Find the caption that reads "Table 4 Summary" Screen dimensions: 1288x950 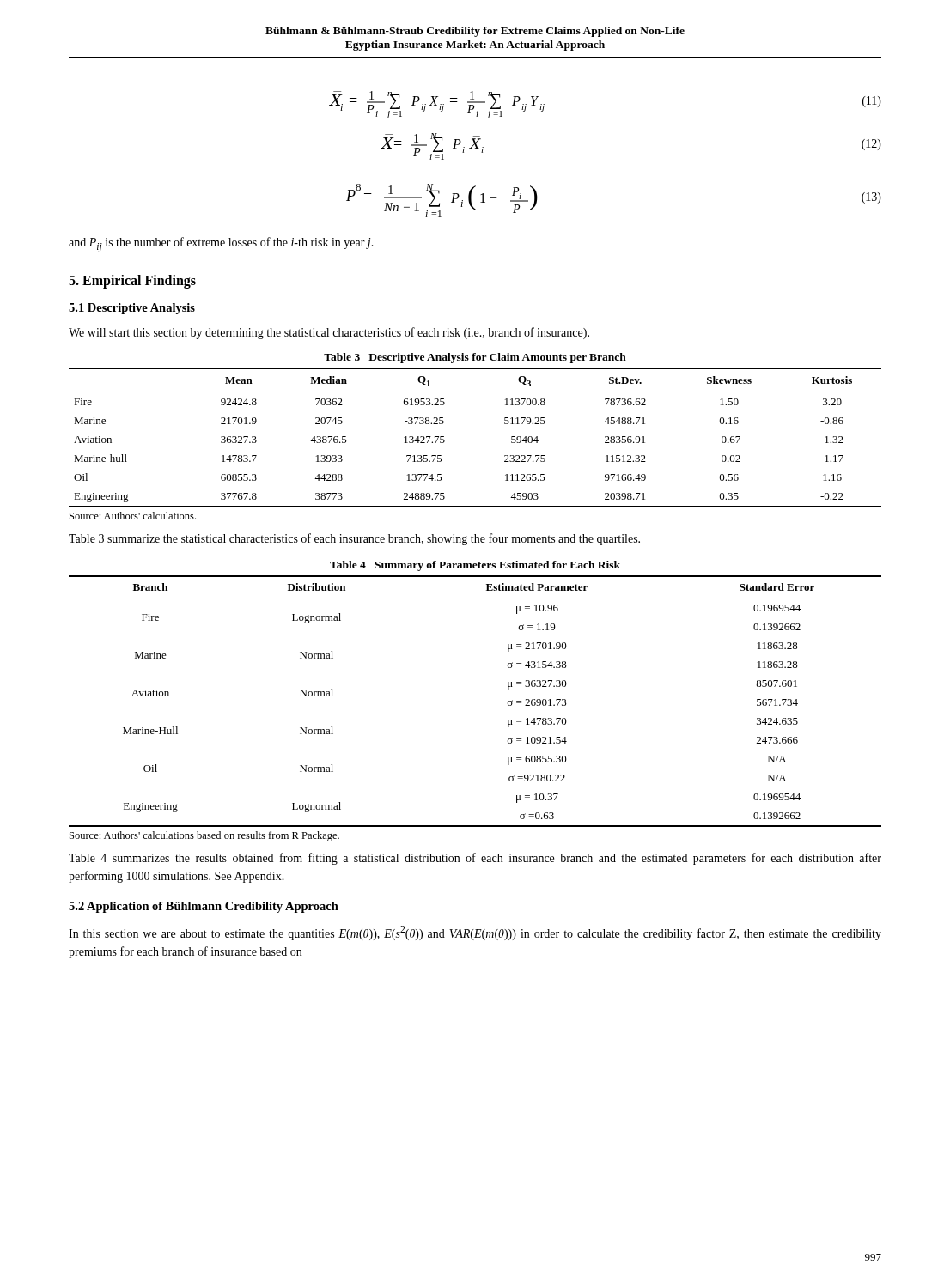point(475,565)
